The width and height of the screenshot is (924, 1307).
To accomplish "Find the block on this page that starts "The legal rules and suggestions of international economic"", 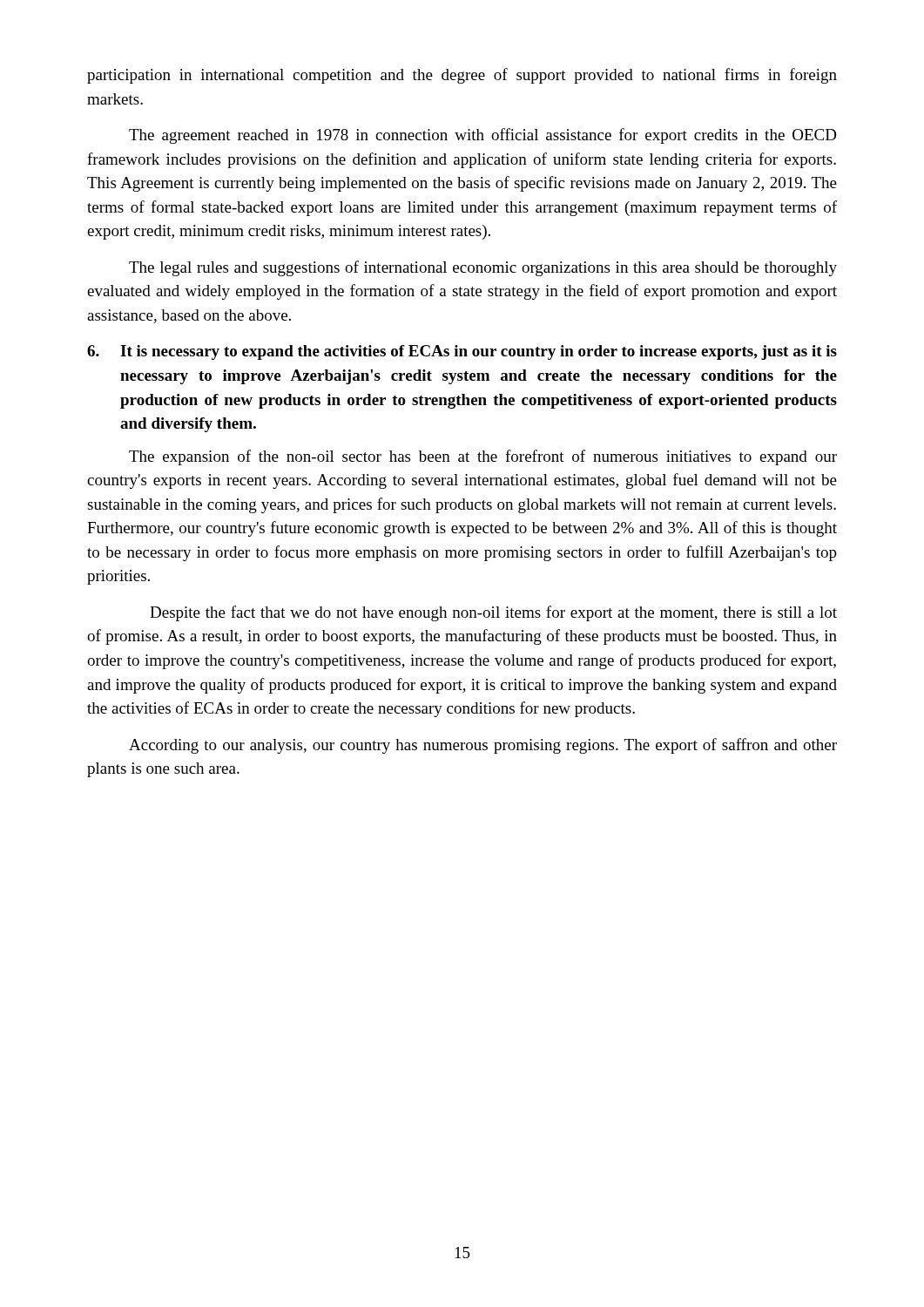I will click(462, 291).
